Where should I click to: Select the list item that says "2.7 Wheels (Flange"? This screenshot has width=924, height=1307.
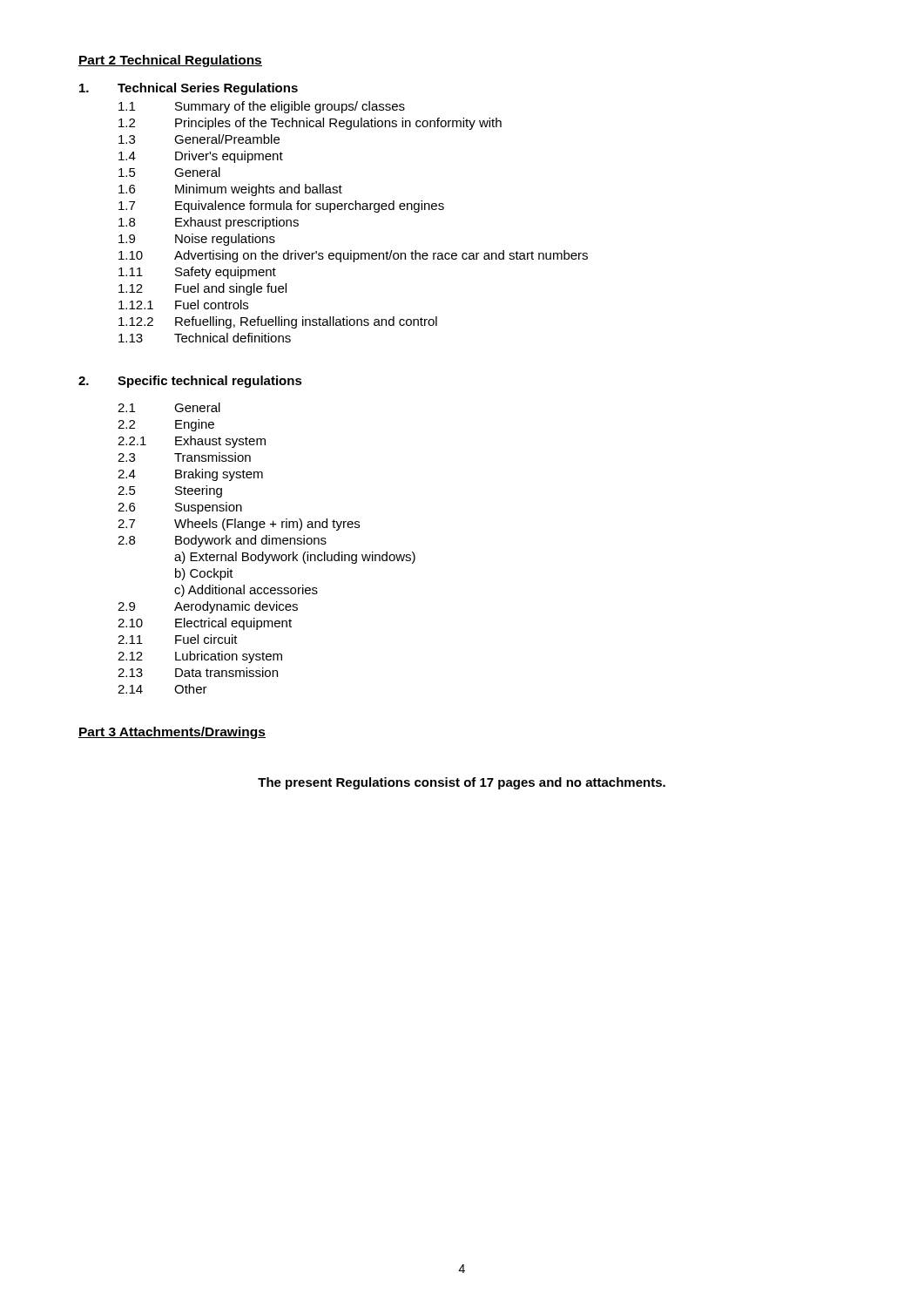239,523
